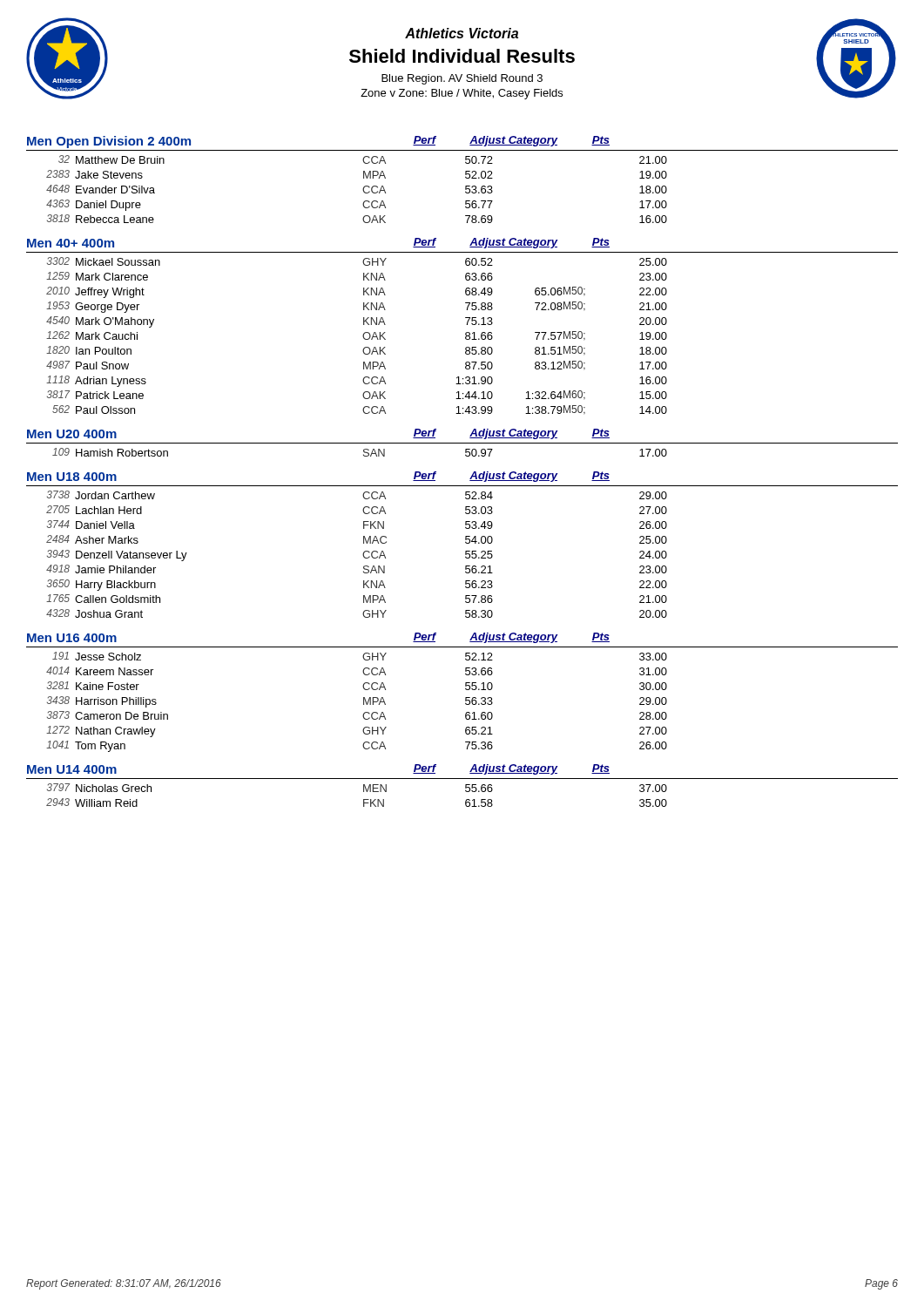The height and width of the screenshot is (1307, 924).
Task: Locate the element starting "Men 40+ 400m"
Action: [318, 243]
